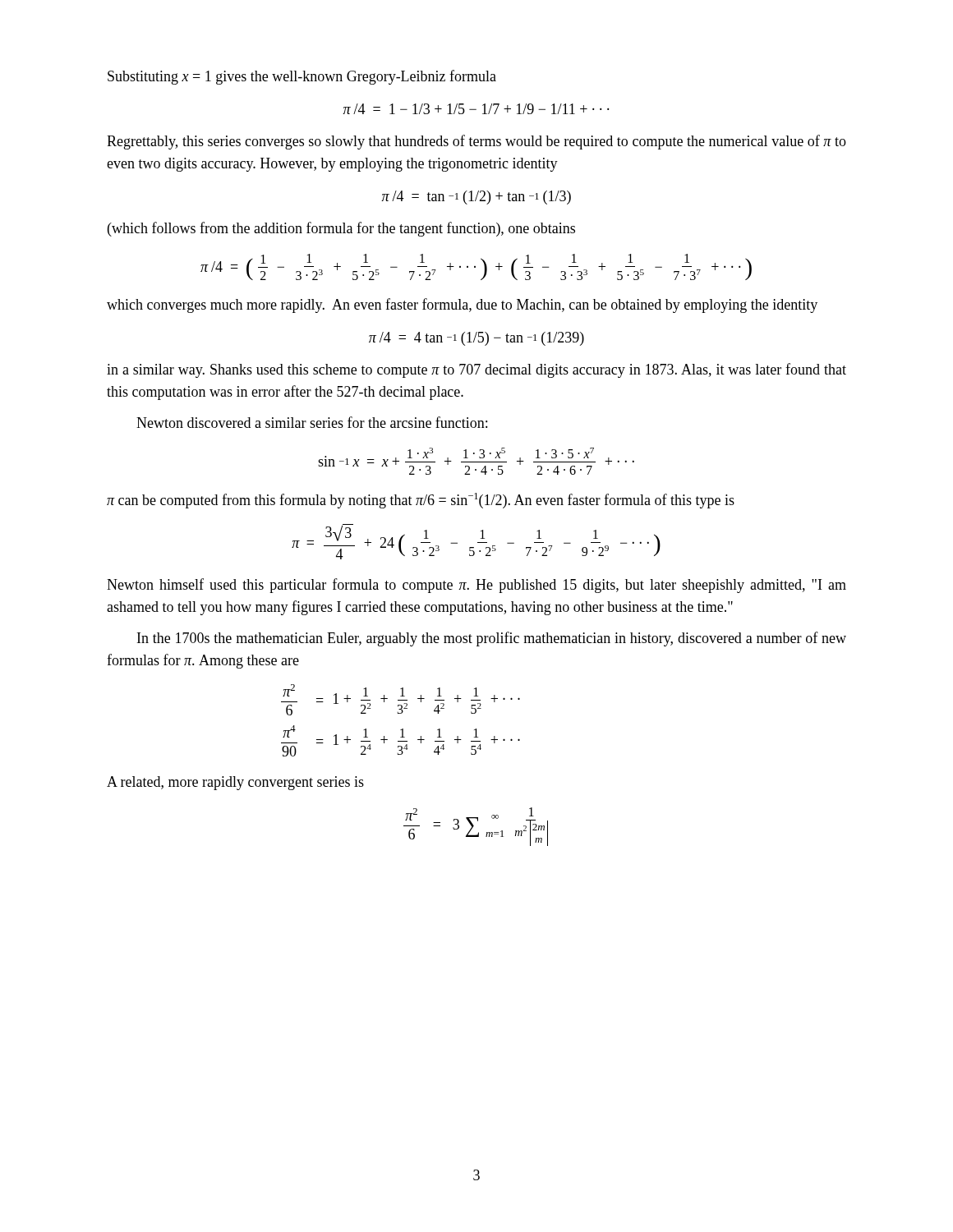Find the formula on this page that starts "π2 6 = 1"

click(x=401, y=700)
